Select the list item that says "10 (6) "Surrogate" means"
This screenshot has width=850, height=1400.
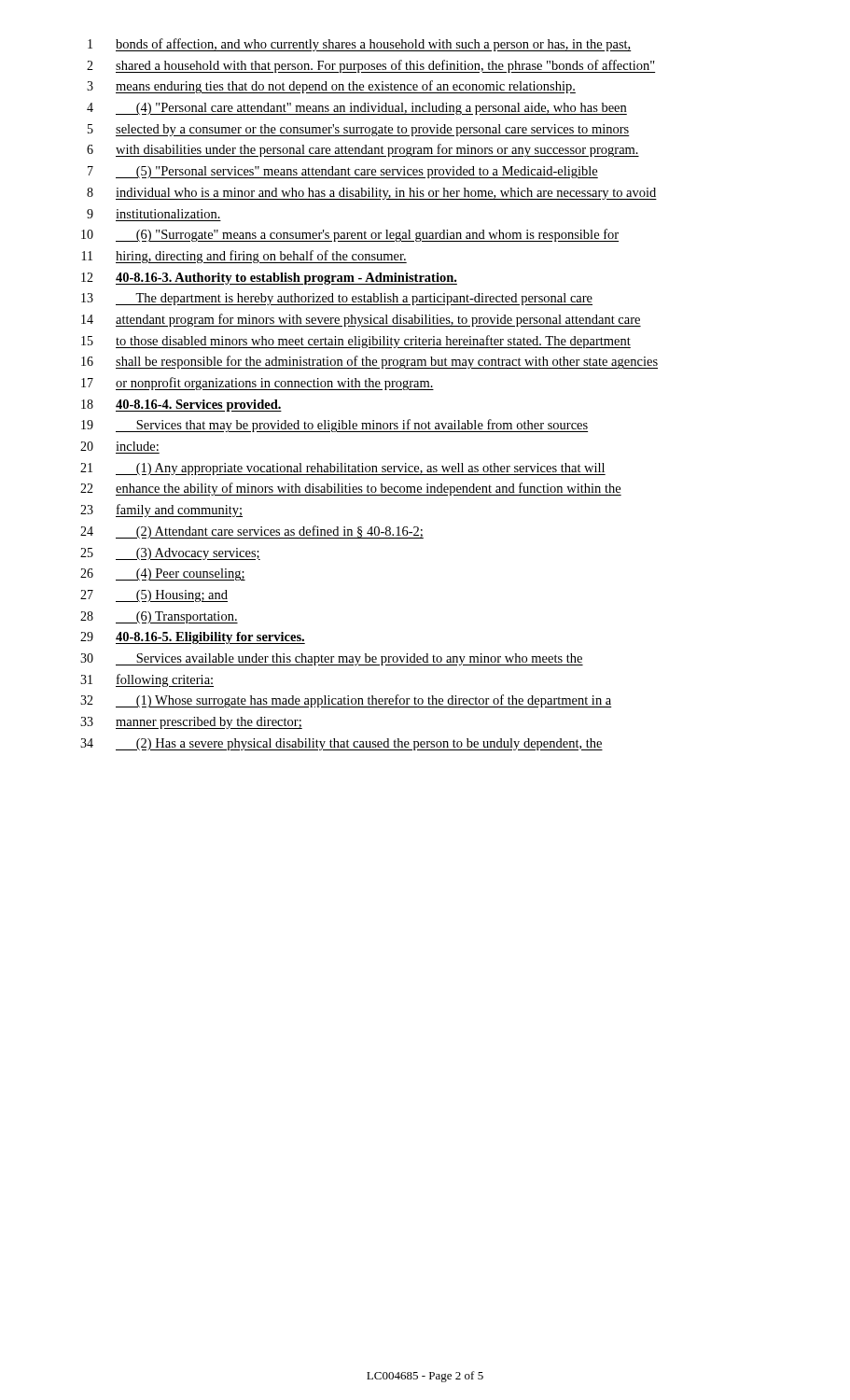(343, 235)
